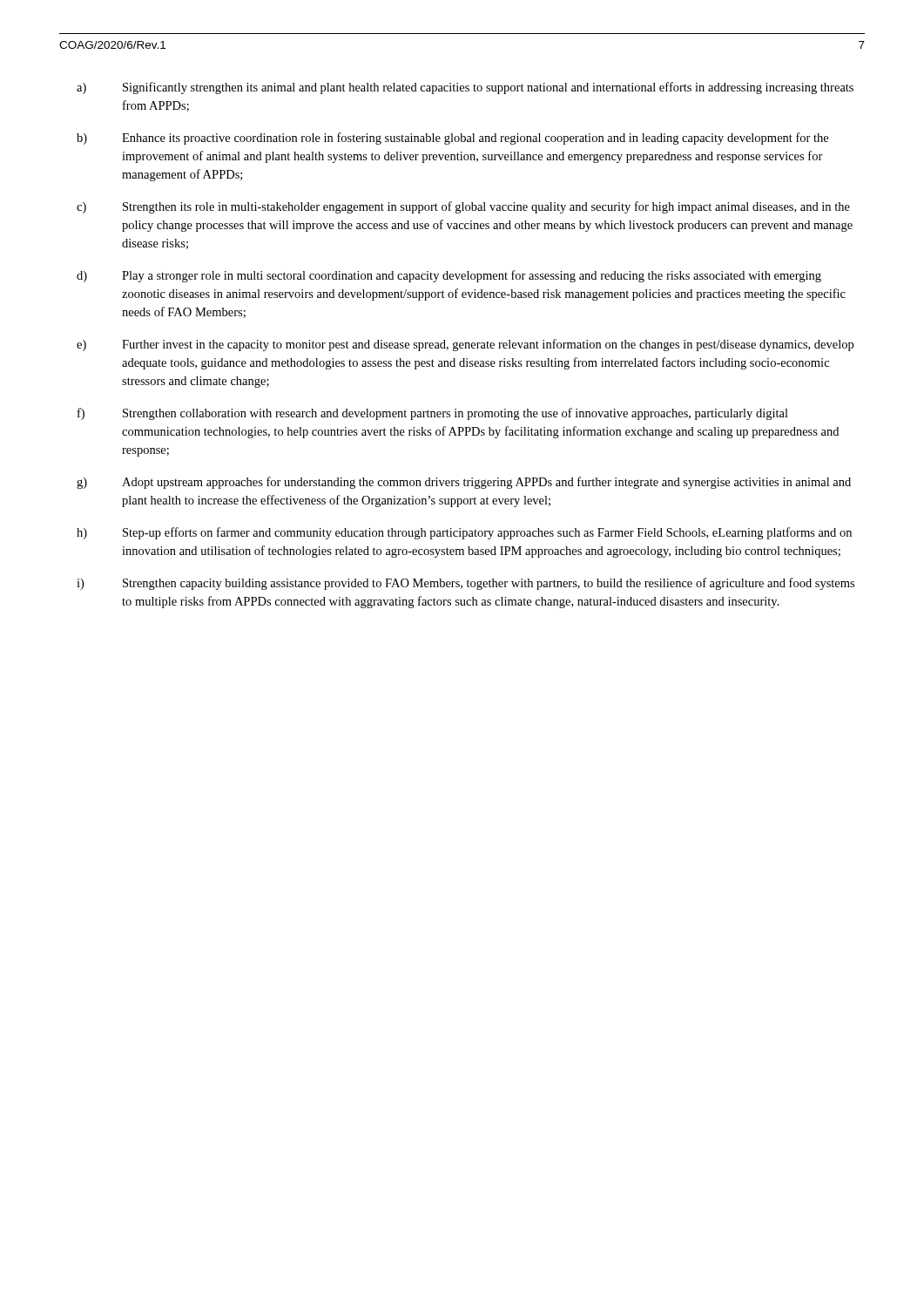Image resolution: width=924 pixels, height=1307 pixels.
Task: Find the block on this page that starts "f) Strengthen collaboration"
Action: pyautogui.click(x=462, y=432)
